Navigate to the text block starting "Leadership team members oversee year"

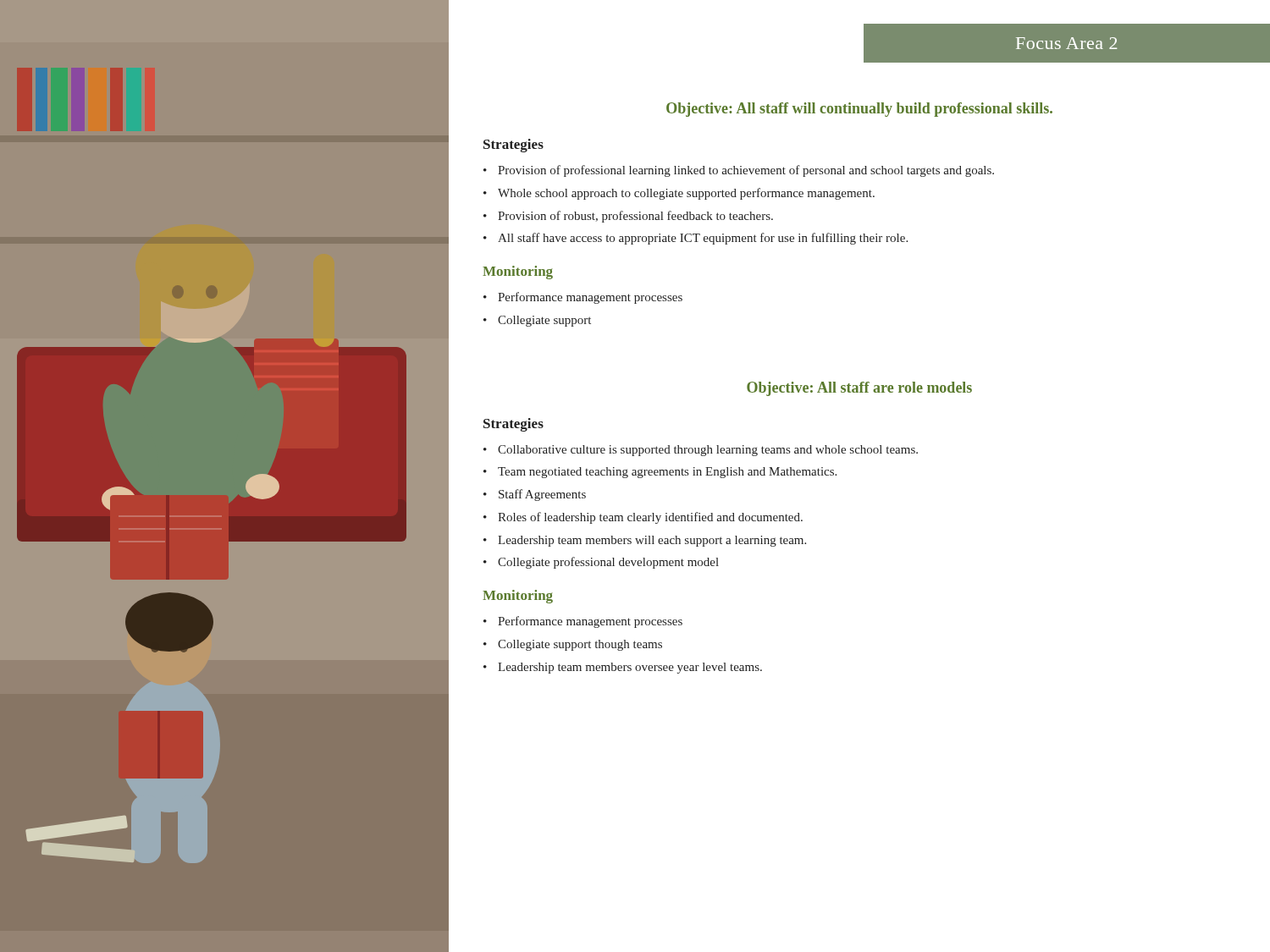point(630,666)
